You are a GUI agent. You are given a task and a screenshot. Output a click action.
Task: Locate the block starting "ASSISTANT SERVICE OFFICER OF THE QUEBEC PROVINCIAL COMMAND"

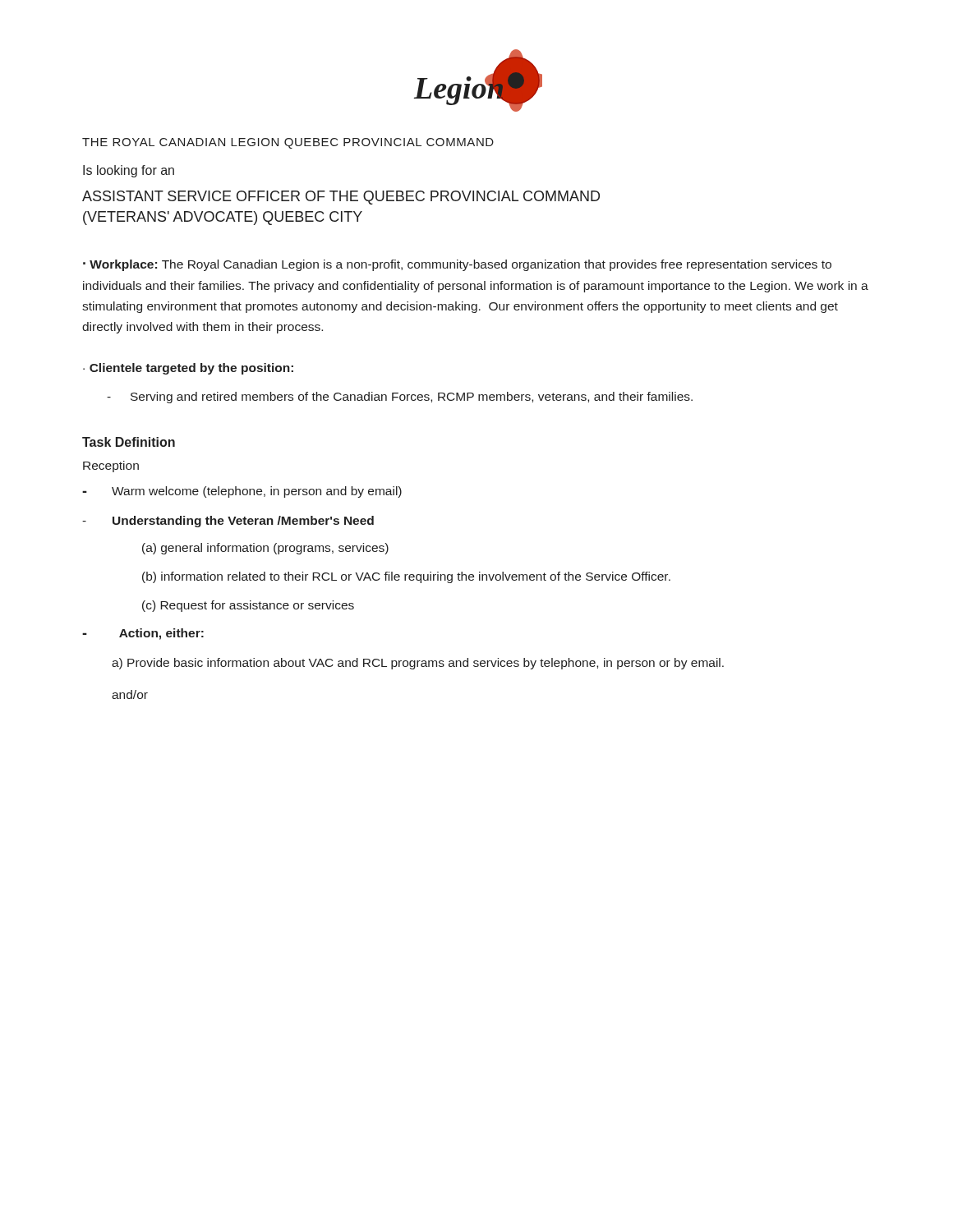pyautogui.click(x=341, y=207)
